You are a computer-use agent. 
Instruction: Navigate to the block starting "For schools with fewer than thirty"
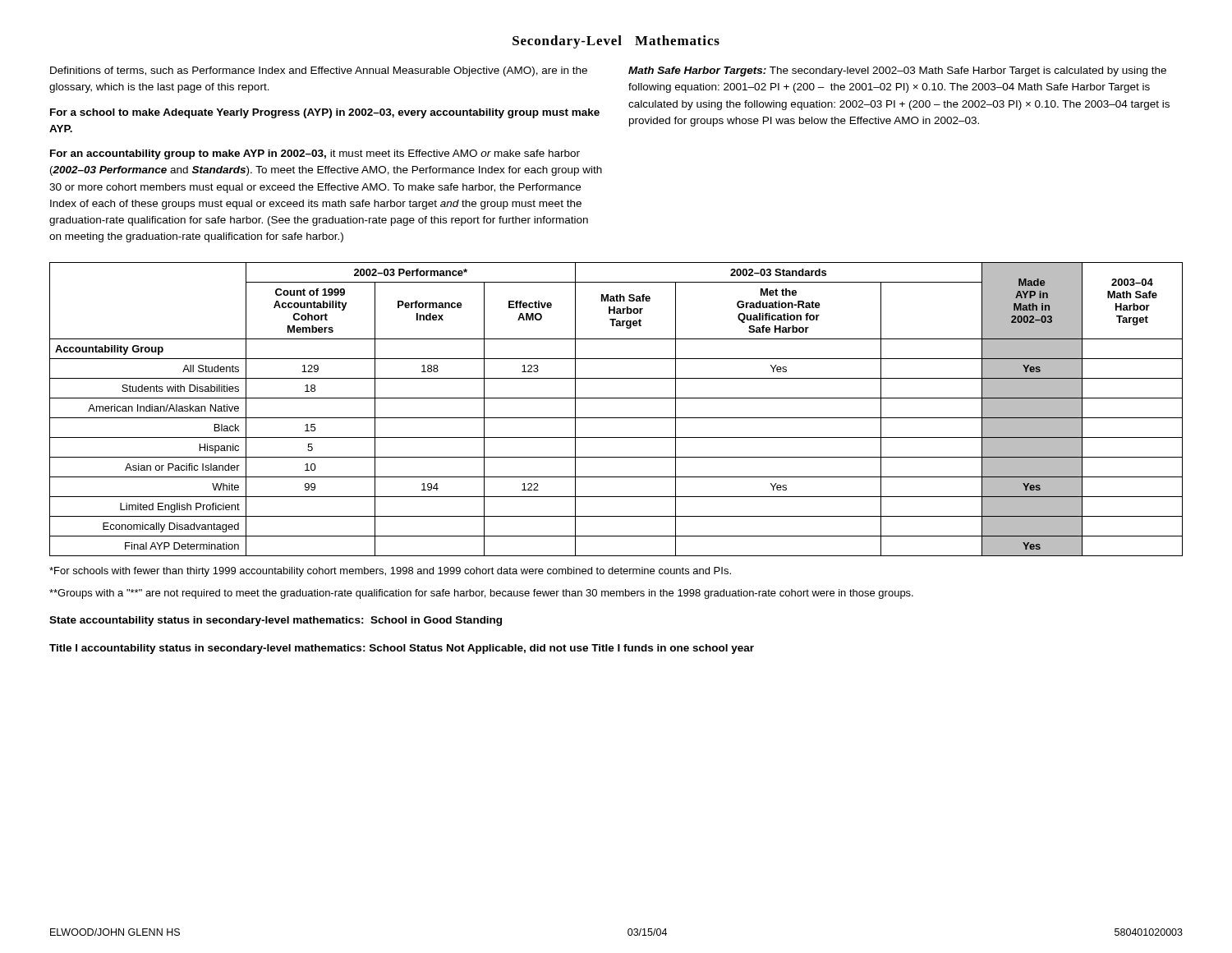click(391, 570)
